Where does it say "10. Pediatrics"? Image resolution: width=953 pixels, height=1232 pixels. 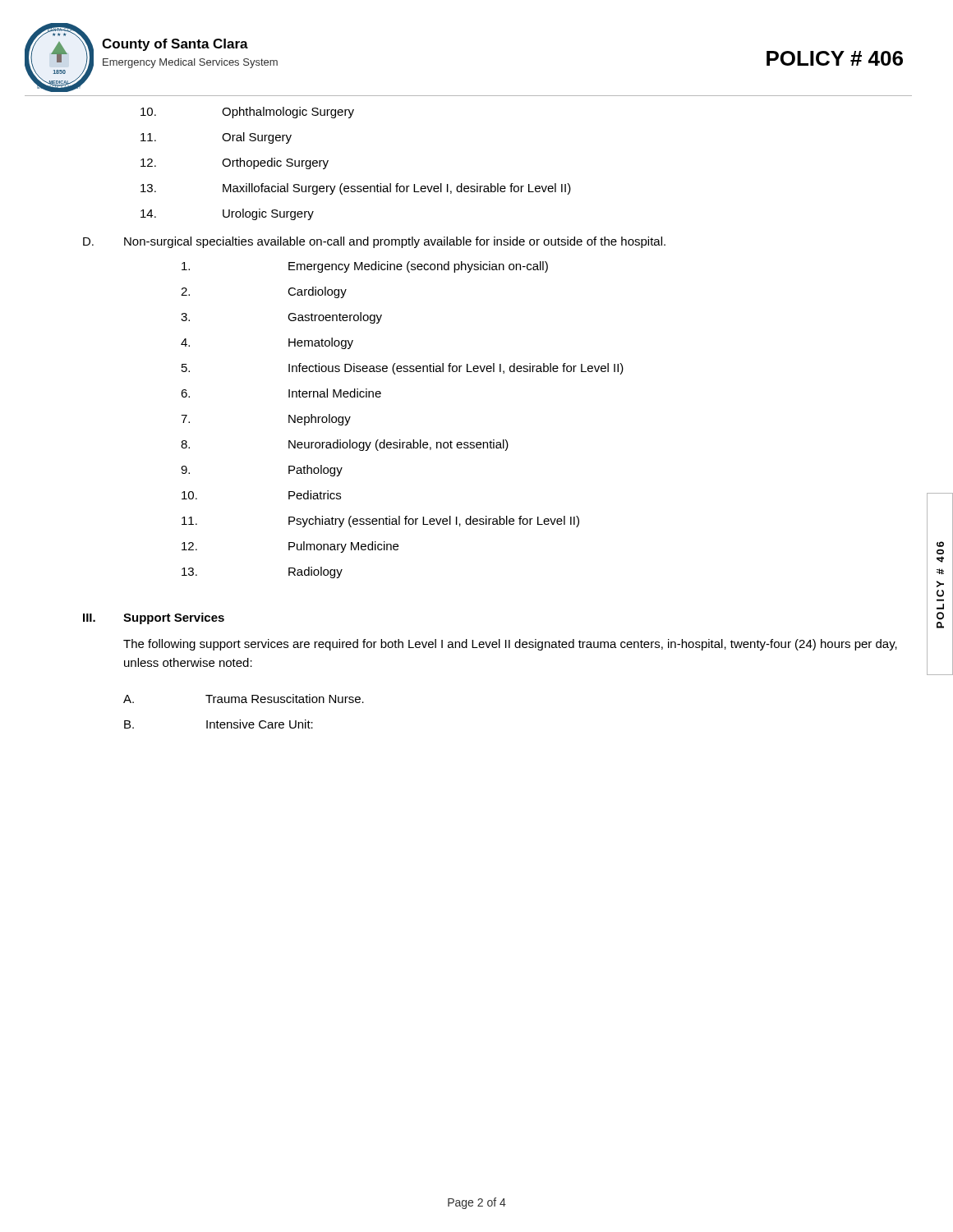[x=193, y=495]
